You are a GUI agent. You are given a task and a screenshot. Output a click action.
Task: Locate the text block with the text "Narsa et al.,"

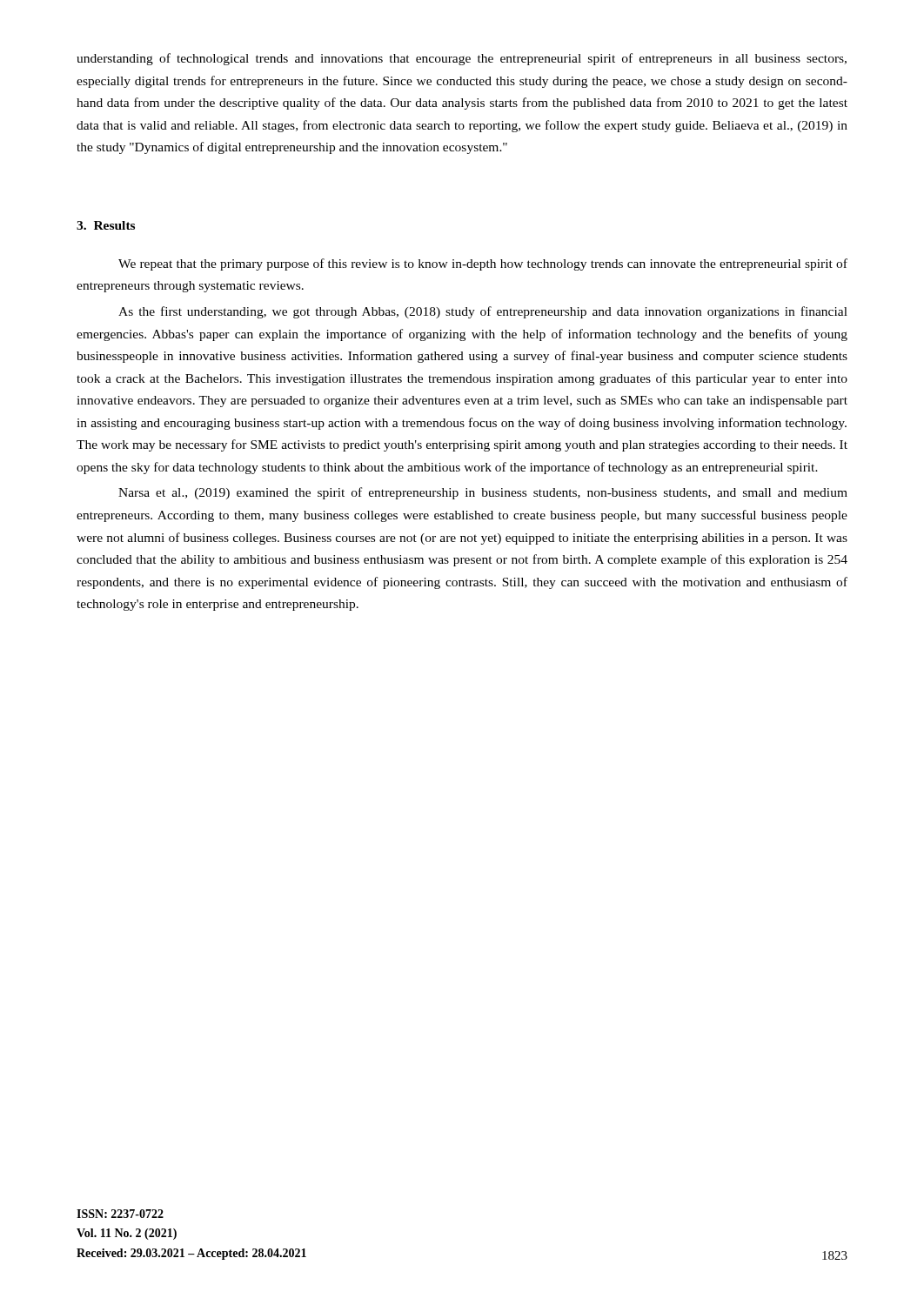tap(462, 548)
